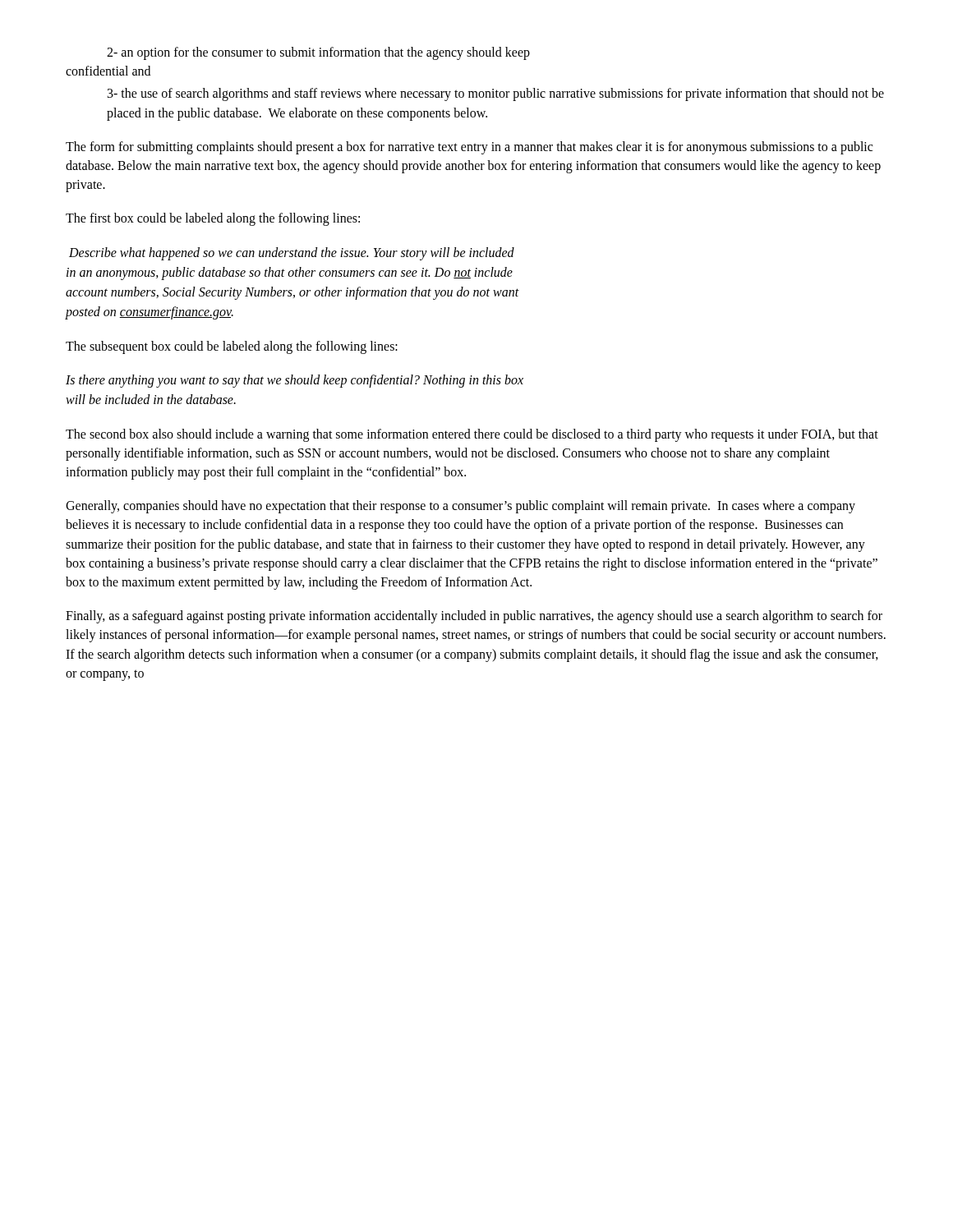Point to the block beginning "2- an option for the"
953x1232 pixels.
click(298, 60)
